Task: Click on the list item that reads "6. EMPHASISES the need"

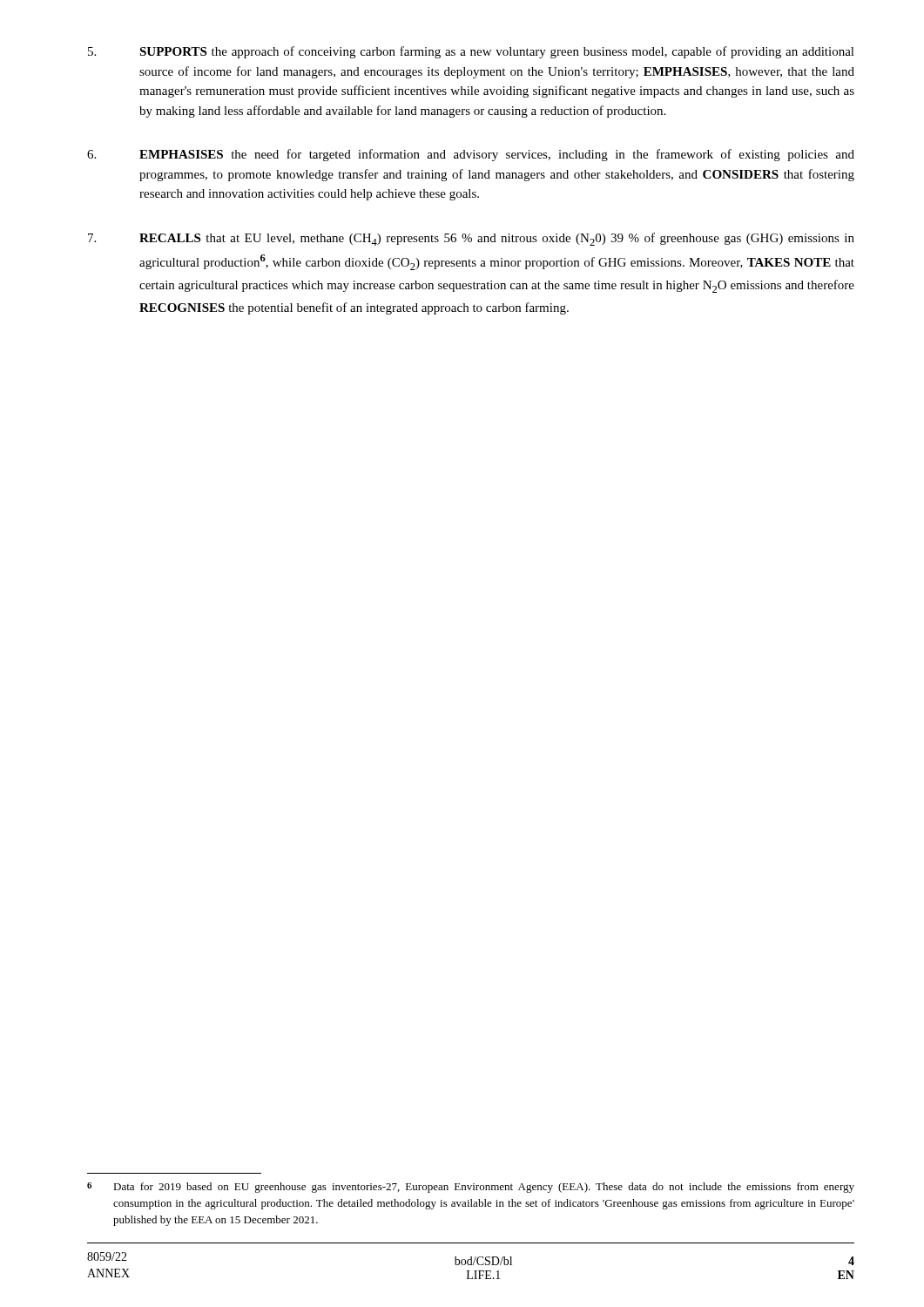Action: coord(471,174)
